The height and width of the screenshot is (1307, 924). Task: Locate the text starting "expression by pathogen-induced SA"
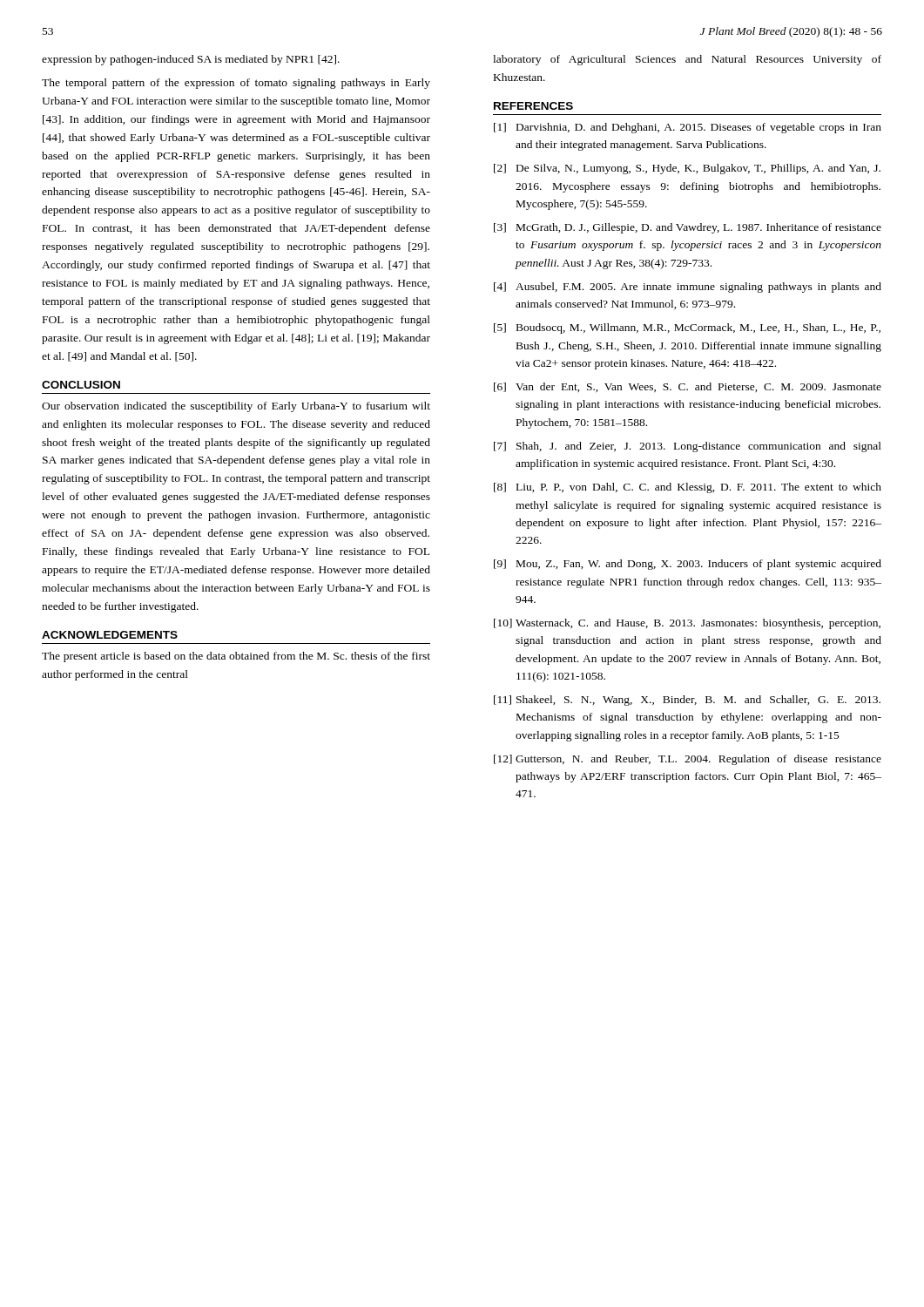pos(236,208)
